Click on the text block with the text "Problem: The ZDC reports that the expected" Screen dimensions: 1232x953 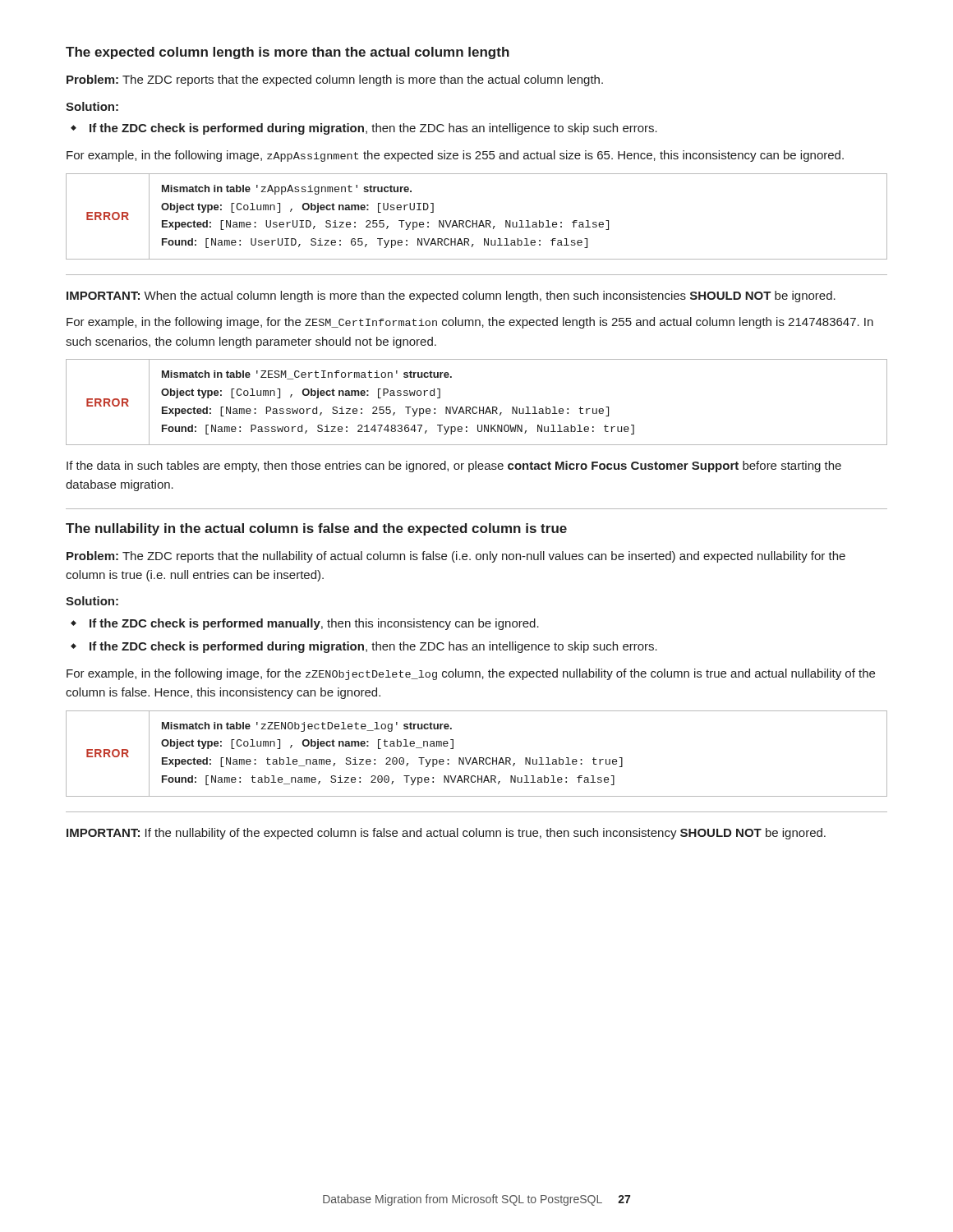335,79
